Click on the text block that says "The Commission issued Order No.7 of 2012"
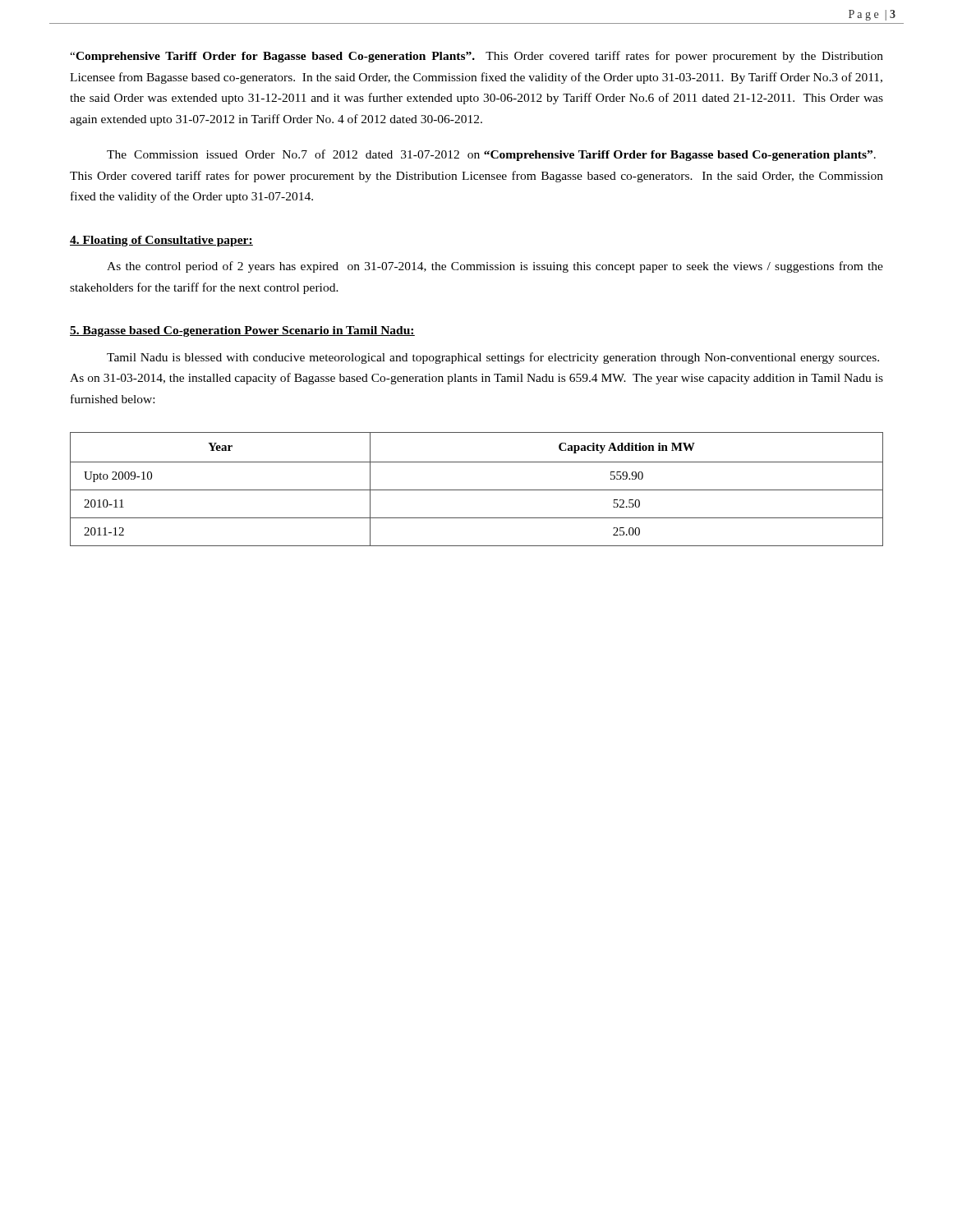This screenshot has height=1232, width=953. pos(476,175)
